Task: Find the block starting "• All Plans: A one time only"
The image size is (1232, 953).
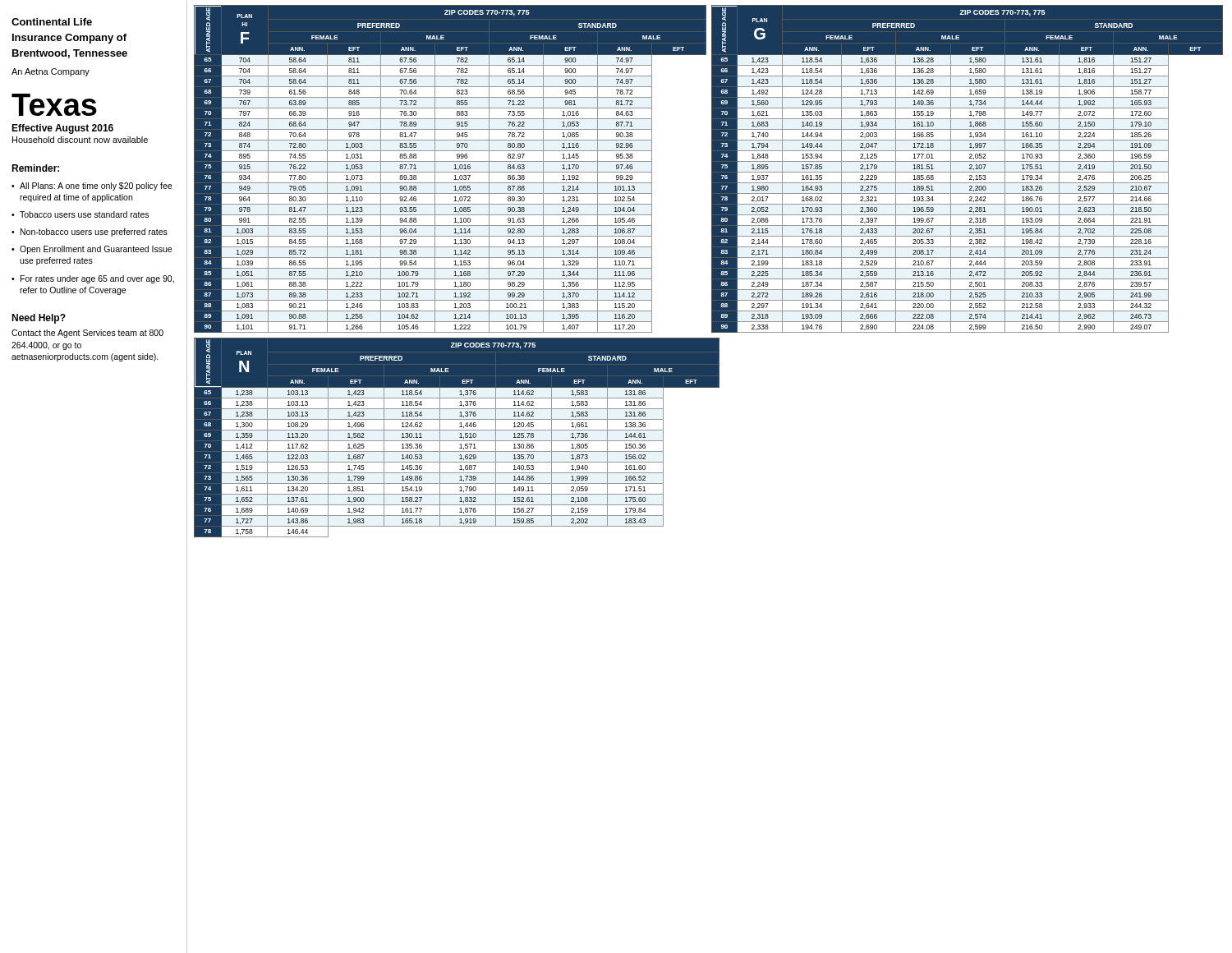Action: tap(92, 191)
